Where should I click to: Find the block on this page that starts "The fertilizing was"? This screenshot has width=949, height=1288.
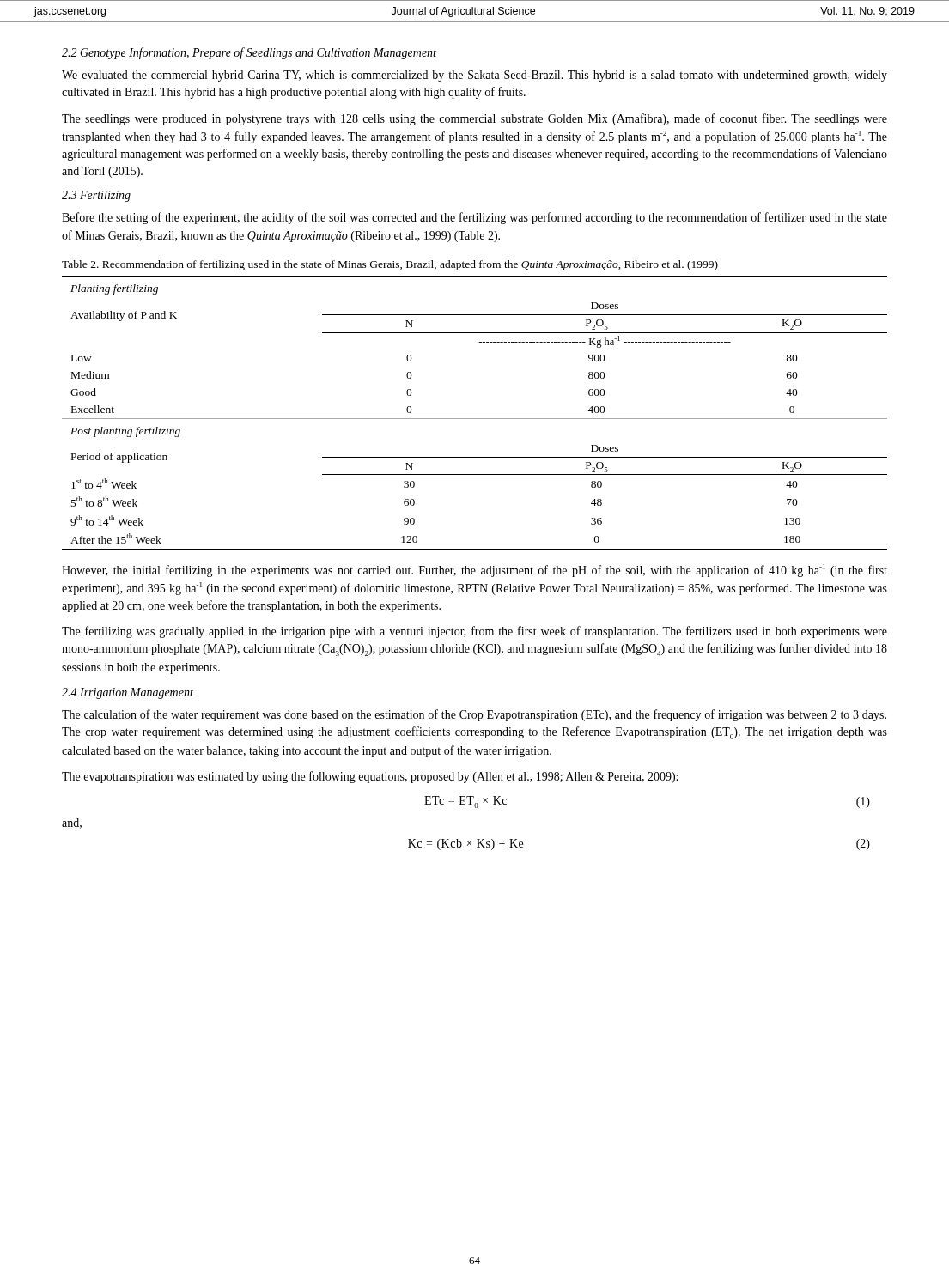tap(474, 650)
